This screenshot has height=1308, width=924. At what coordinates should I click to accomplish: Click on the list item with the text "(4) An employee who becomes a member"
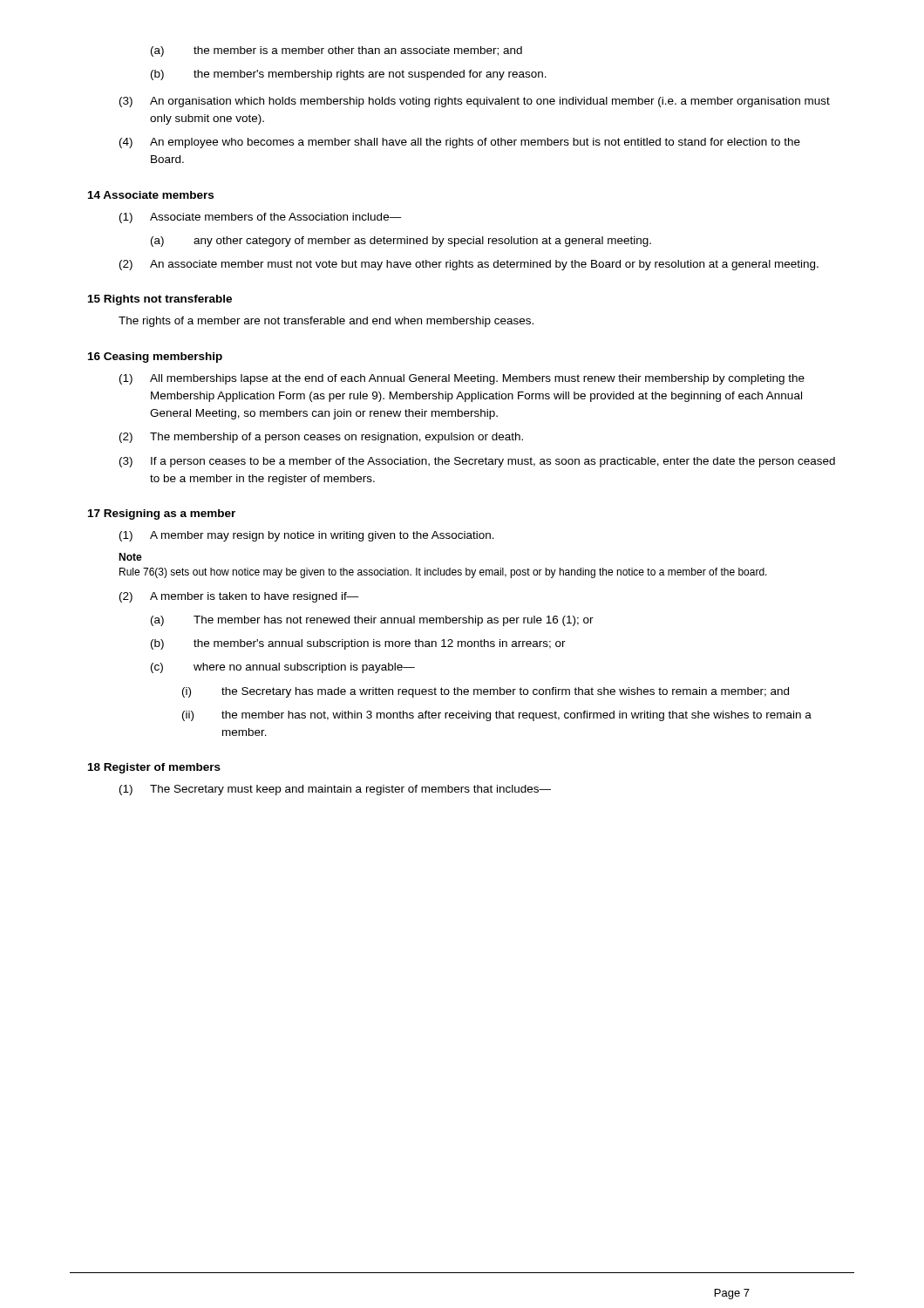click(478, 151)
